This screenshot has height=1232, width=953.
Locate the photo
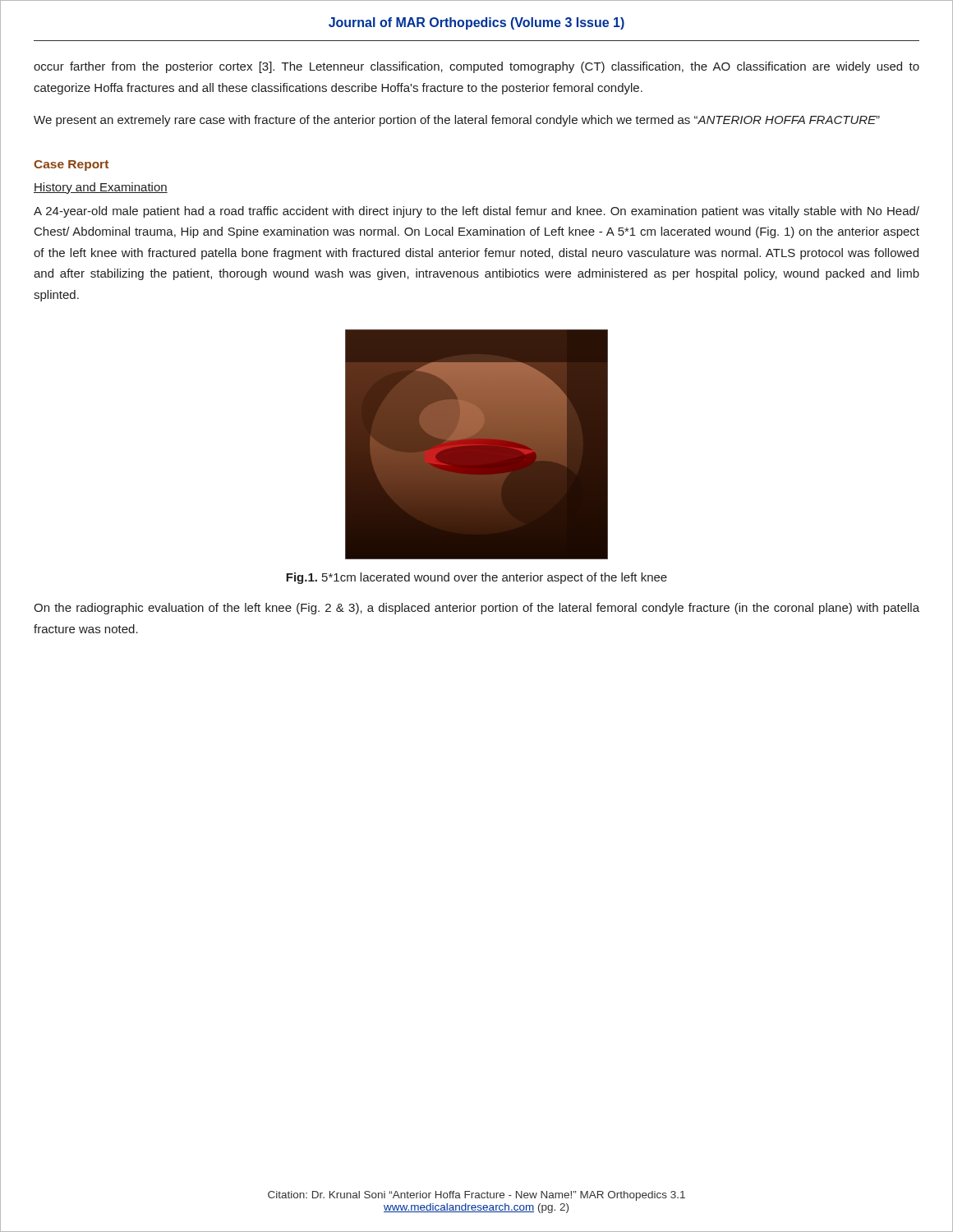click(476, 446)
